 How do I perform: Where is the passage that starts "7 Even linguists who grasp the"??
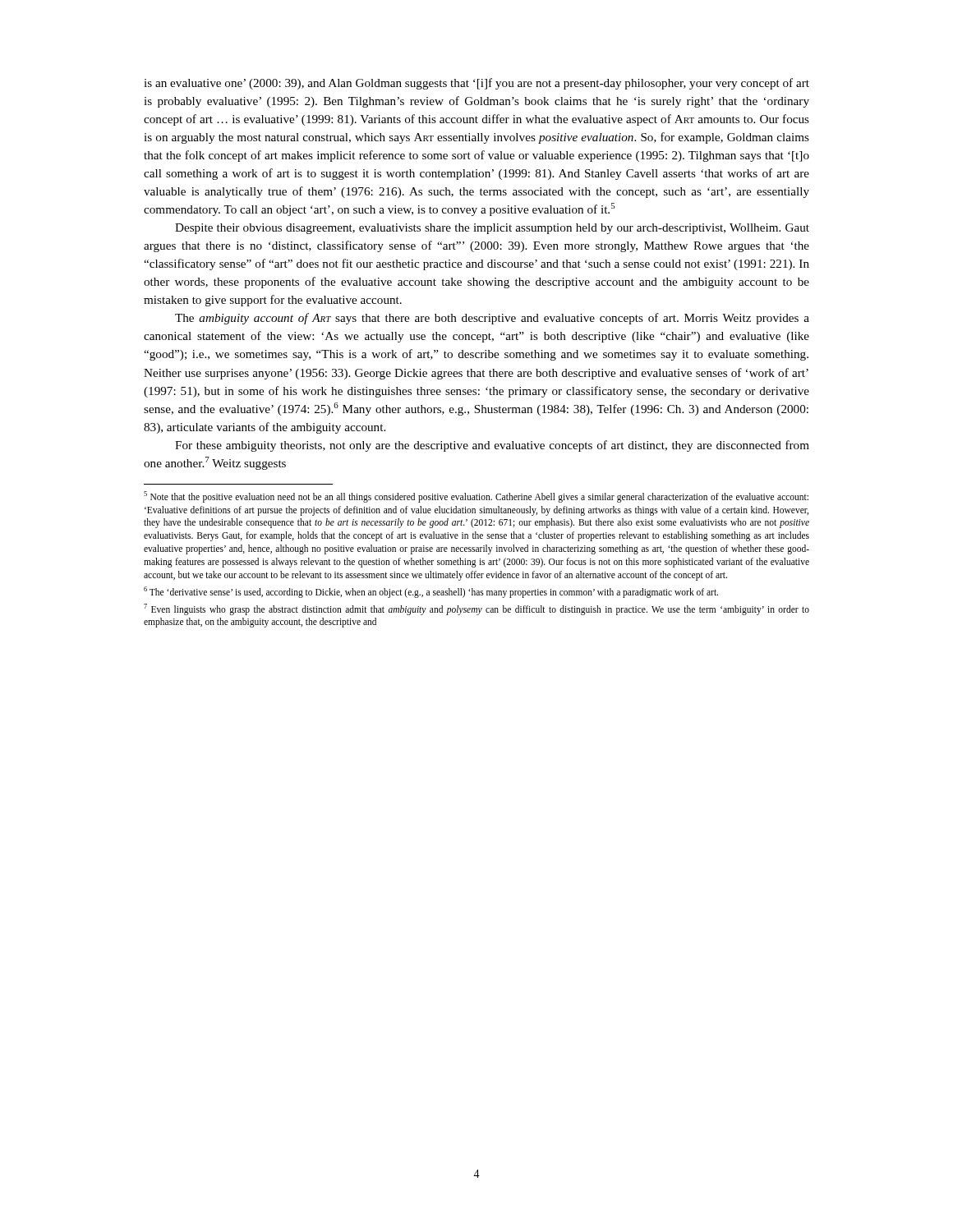(476, 616)
